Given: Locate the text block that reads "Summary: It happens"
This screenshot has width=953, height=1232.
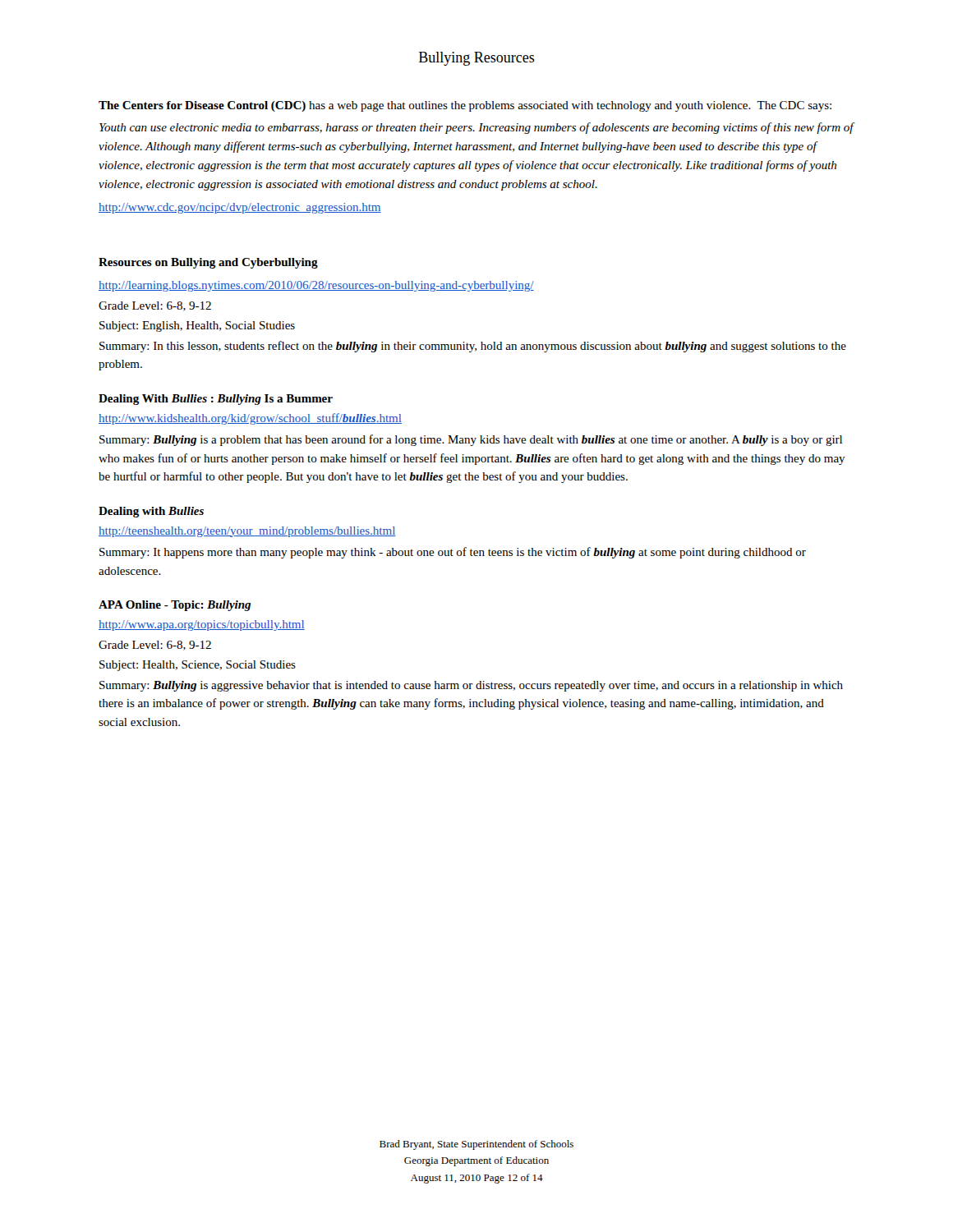Looking at the screenshot, I should click(452, 561).
